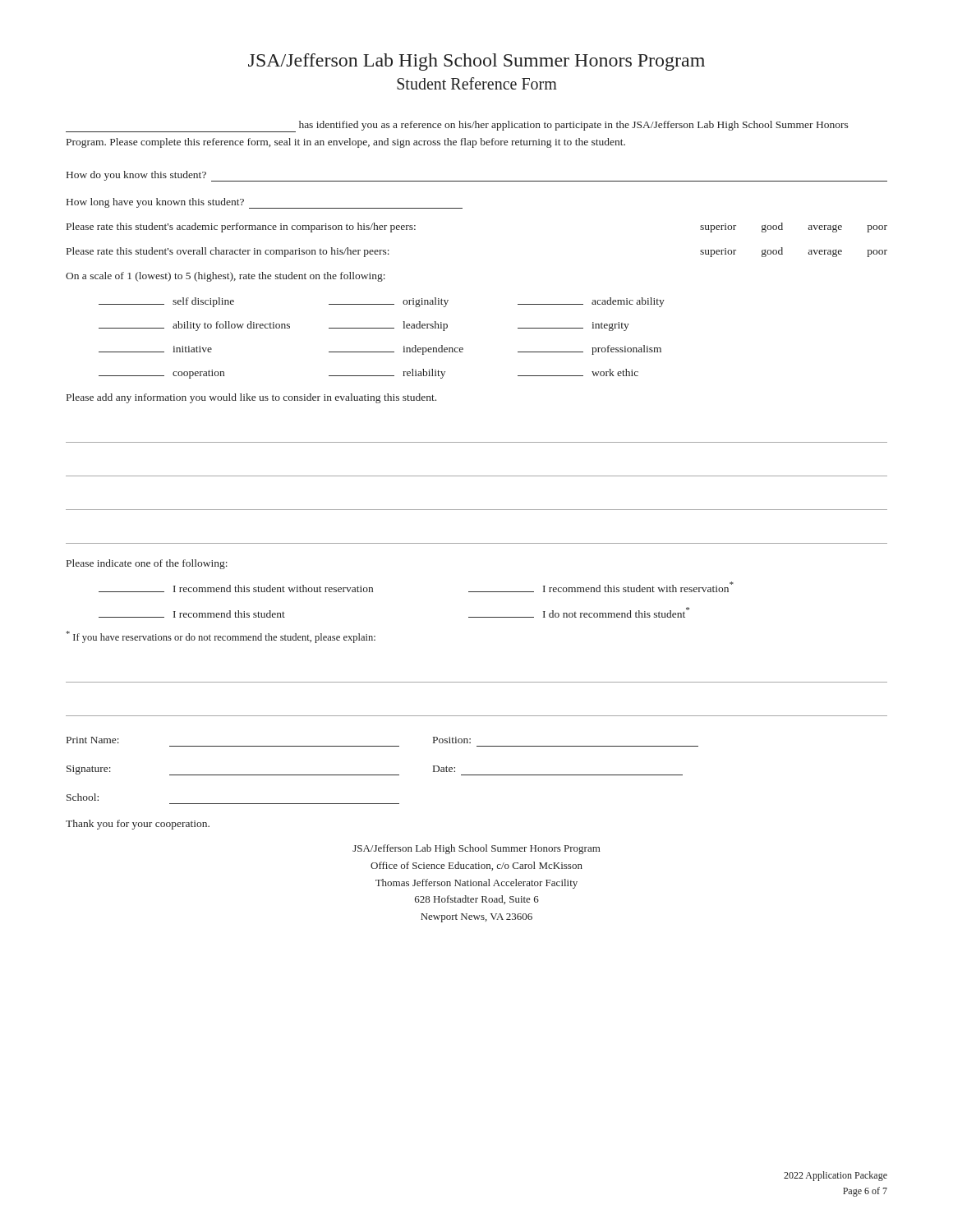
Task: Click the title that begins "JSA/Jefferson Lab High School Summer Honors Program"
Action: 476,71
